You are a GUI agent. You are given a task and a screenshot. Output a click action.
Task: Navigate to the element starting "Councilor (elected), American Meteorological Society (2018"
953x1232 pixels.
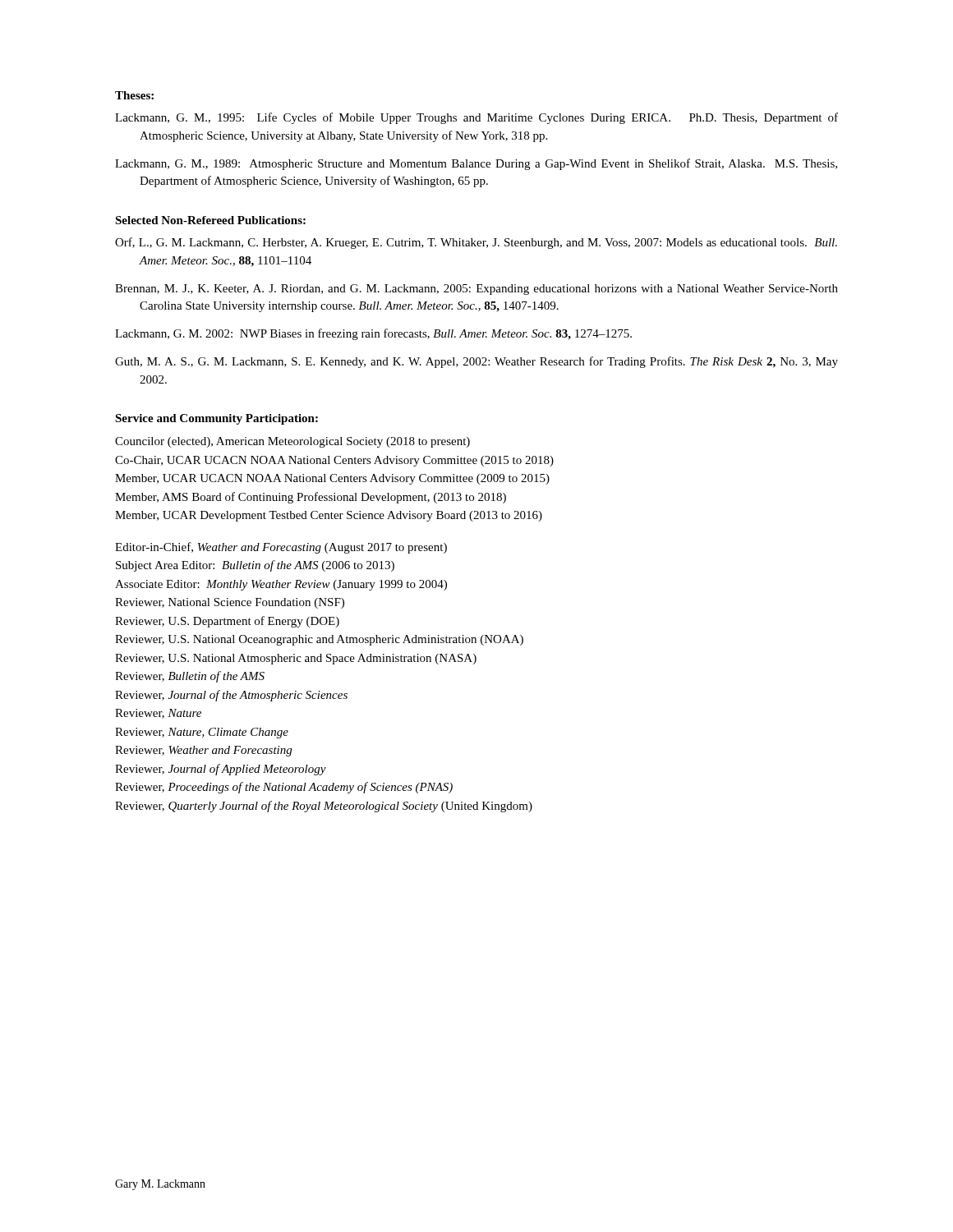(x=476, y=478)
